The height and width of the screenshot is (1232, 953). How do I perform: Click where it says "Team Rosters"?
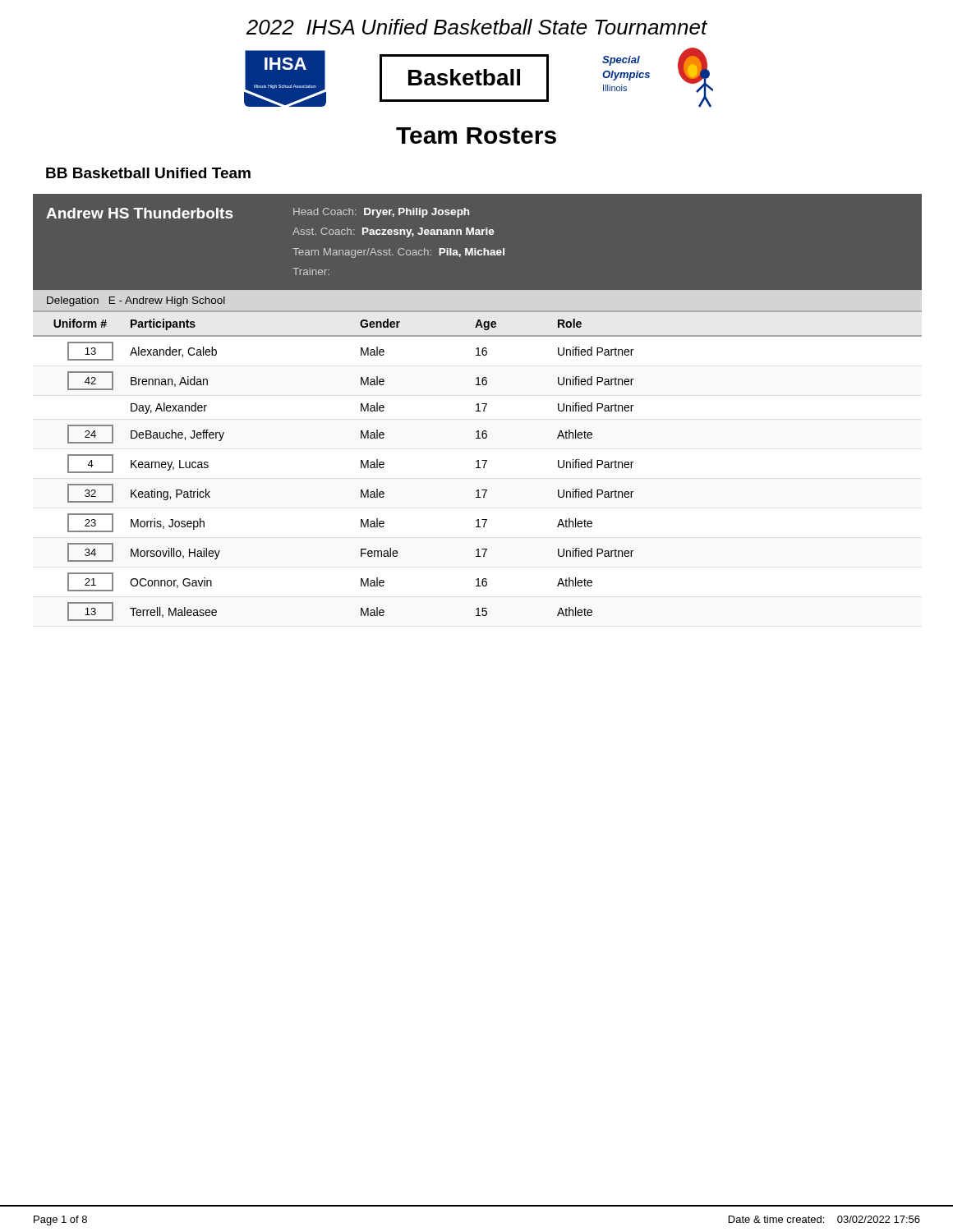tap(476, 135)
